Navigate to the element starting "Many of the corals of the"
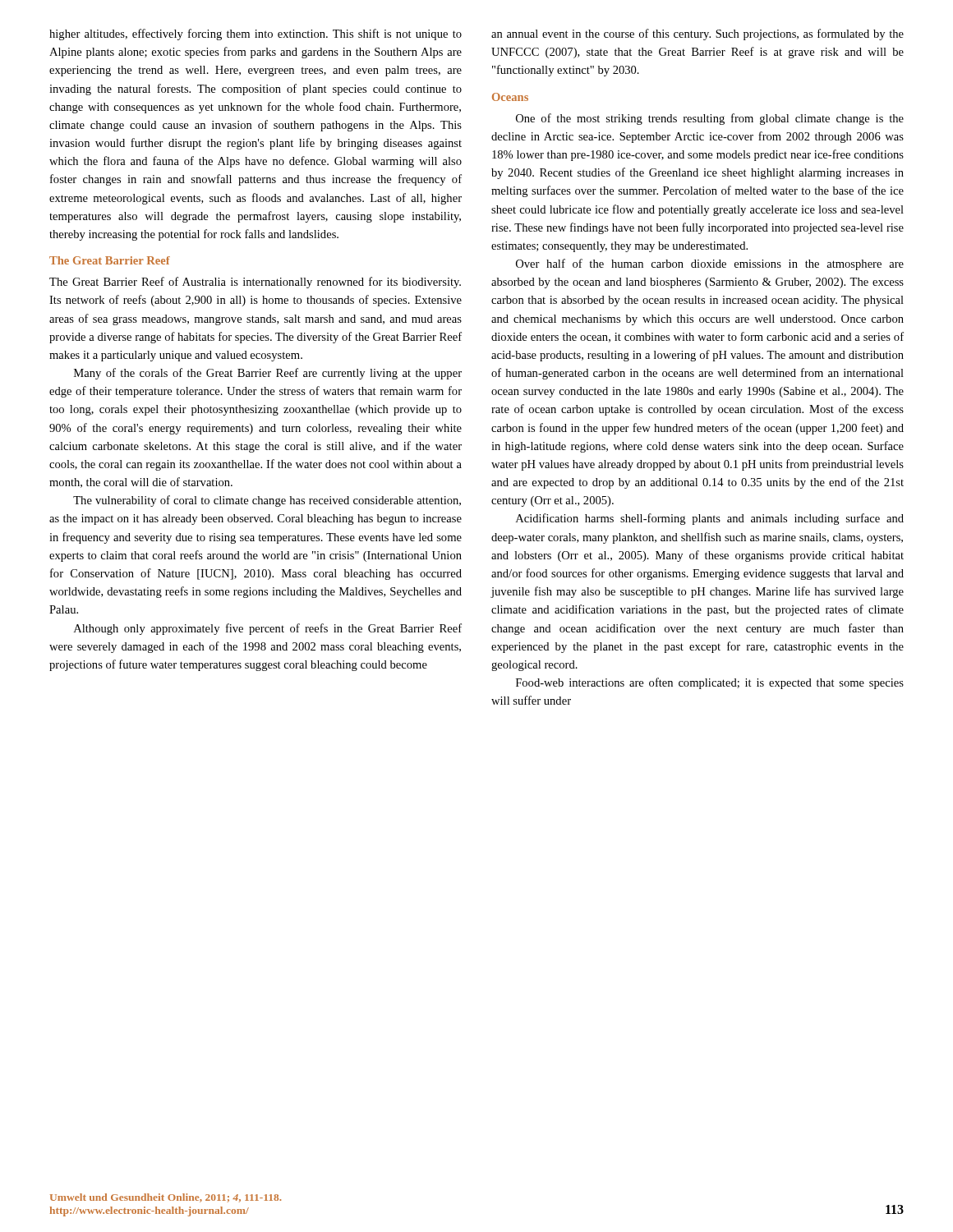953x1232 pixels. (x=255, y=428)
